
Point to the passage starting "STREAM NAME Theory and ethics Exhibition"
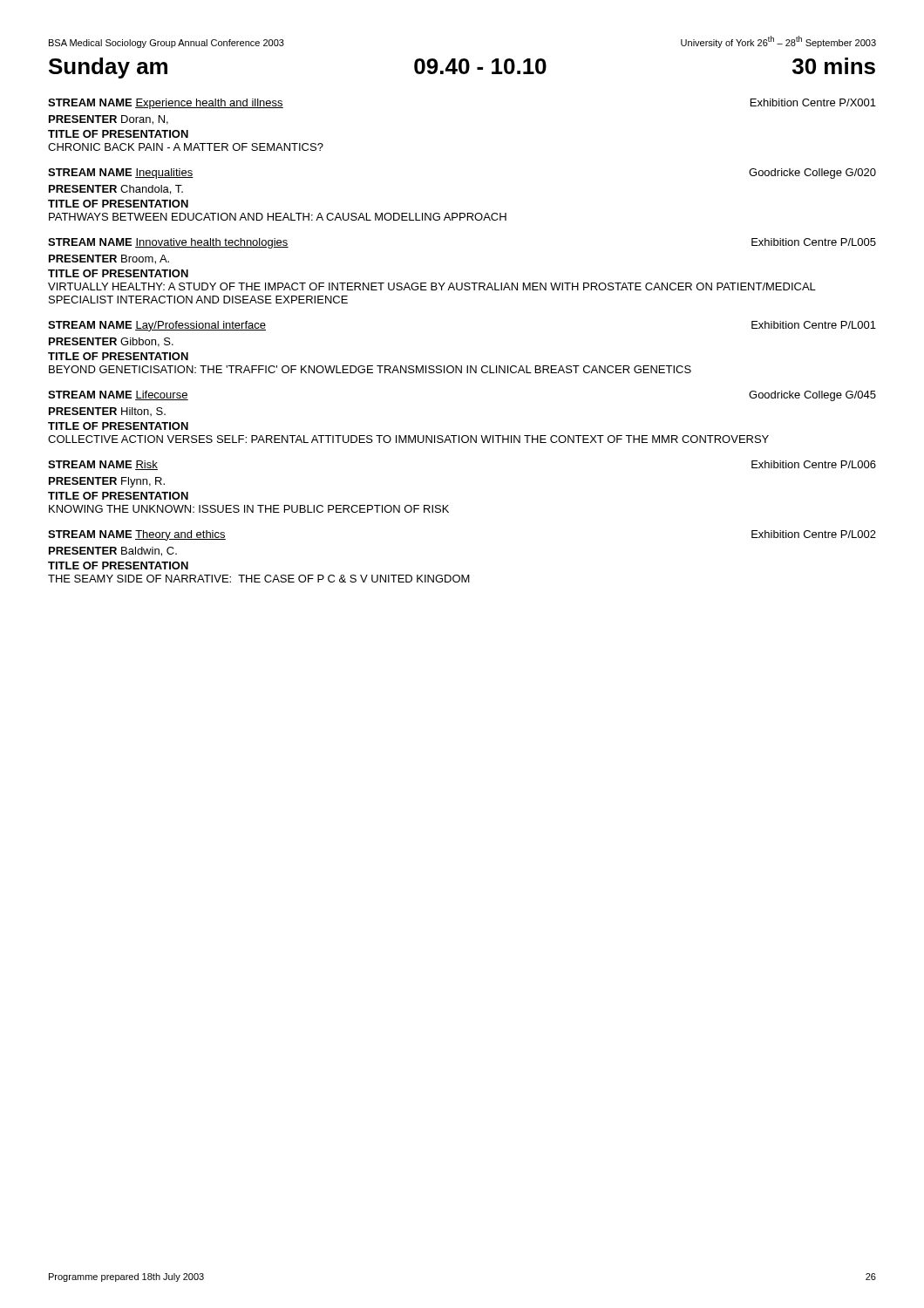click(129, 535)
